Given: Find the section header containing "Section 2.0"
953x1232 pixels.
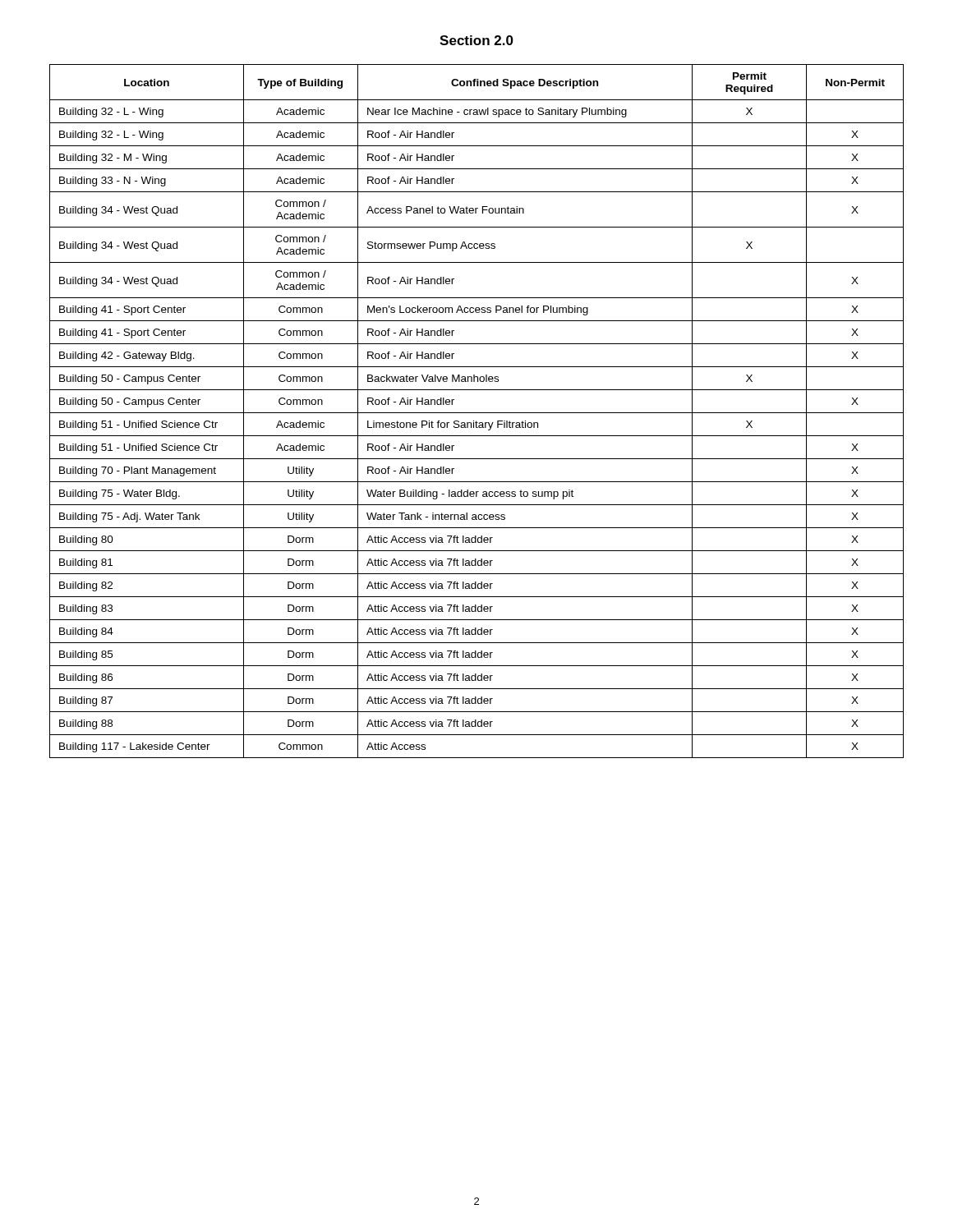Looking at the screenshot, I should (x=476, y=41).
